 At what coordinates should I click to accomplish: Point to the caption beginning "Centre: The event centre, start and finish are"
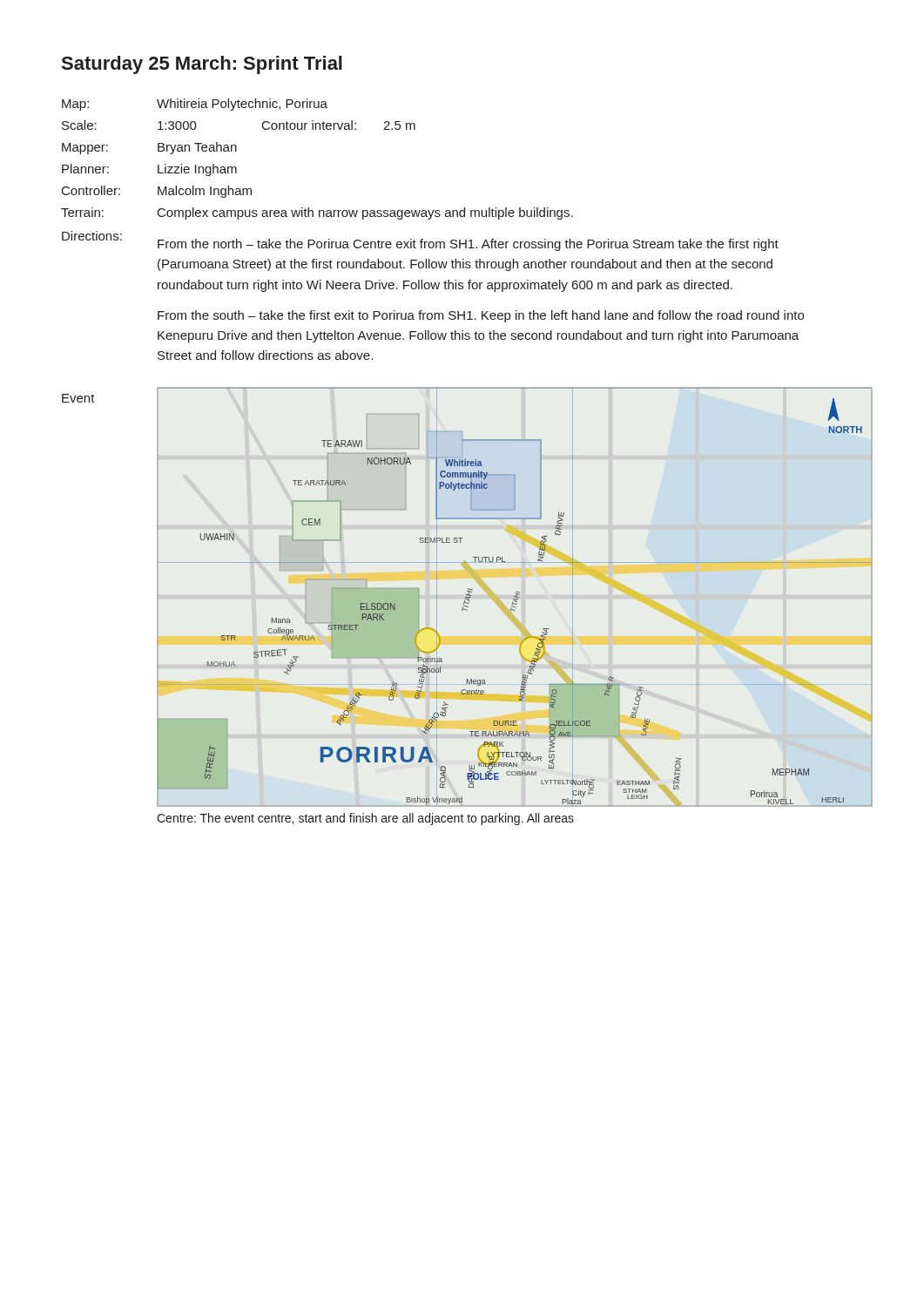[x=365, y=818]
